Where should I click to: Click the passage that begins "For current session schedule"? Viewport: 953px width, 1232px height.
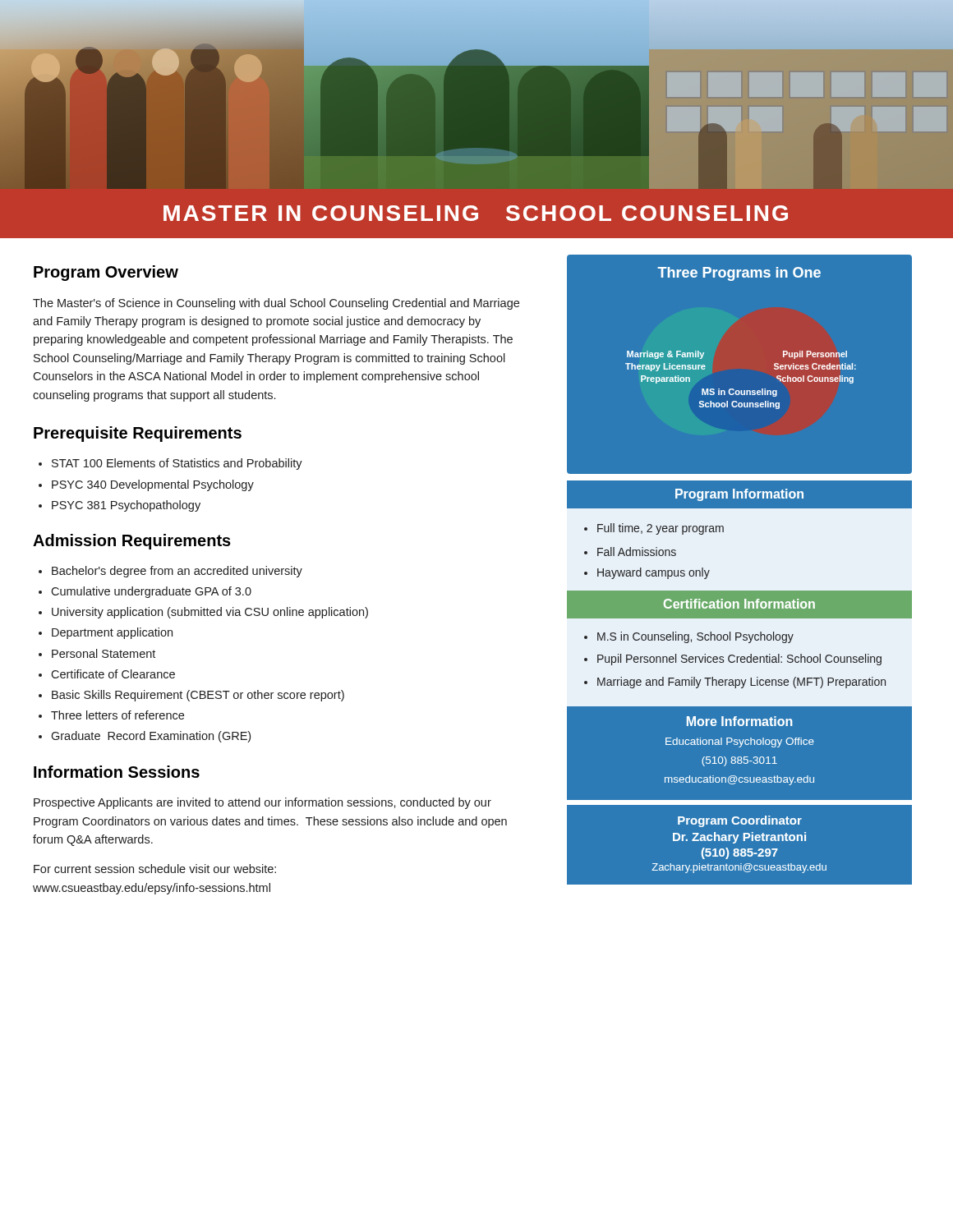coord(283,879)
